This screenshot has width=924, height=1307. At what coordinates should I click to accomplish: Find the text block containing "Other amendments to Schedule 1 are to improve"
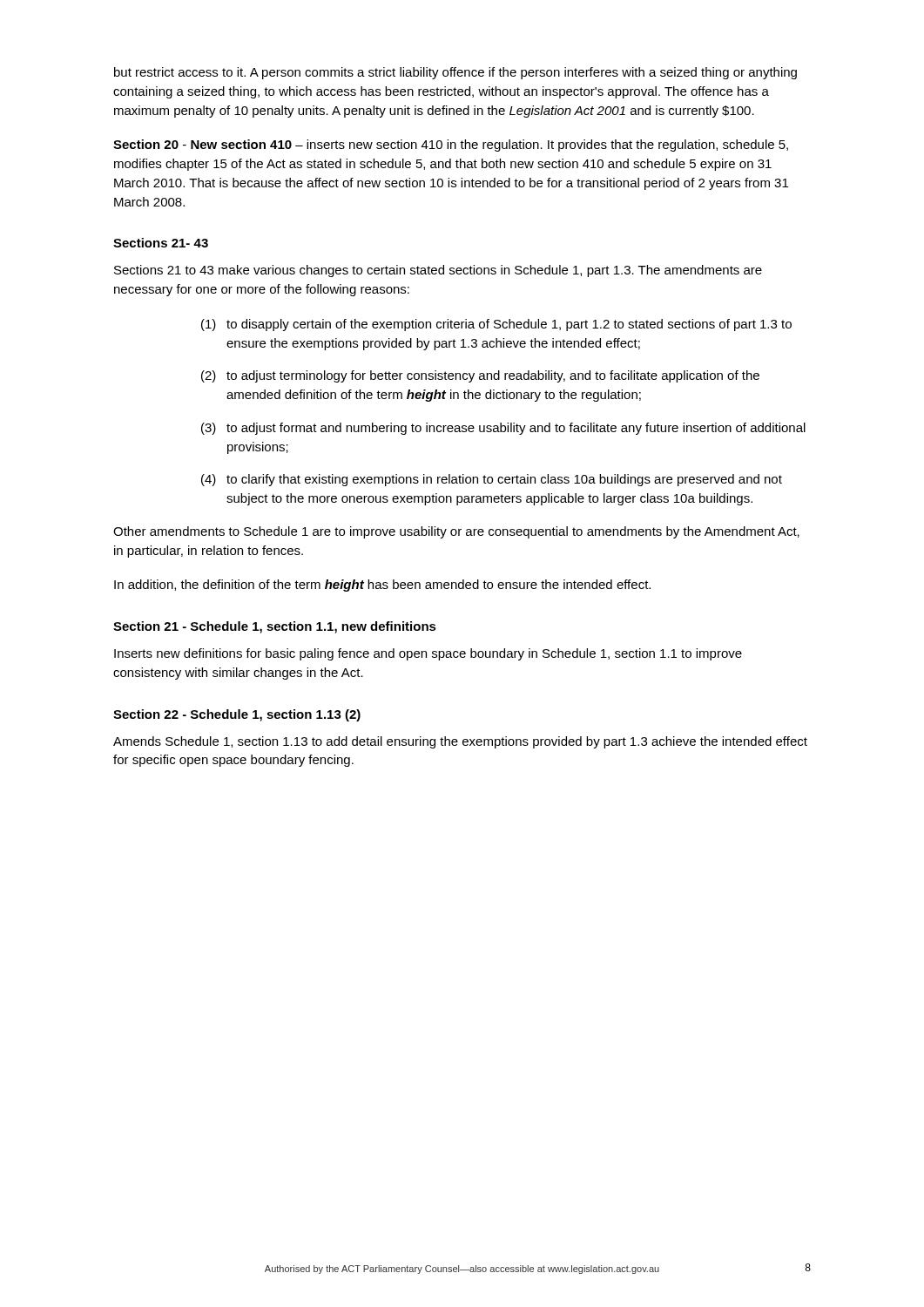pos(457,540)
